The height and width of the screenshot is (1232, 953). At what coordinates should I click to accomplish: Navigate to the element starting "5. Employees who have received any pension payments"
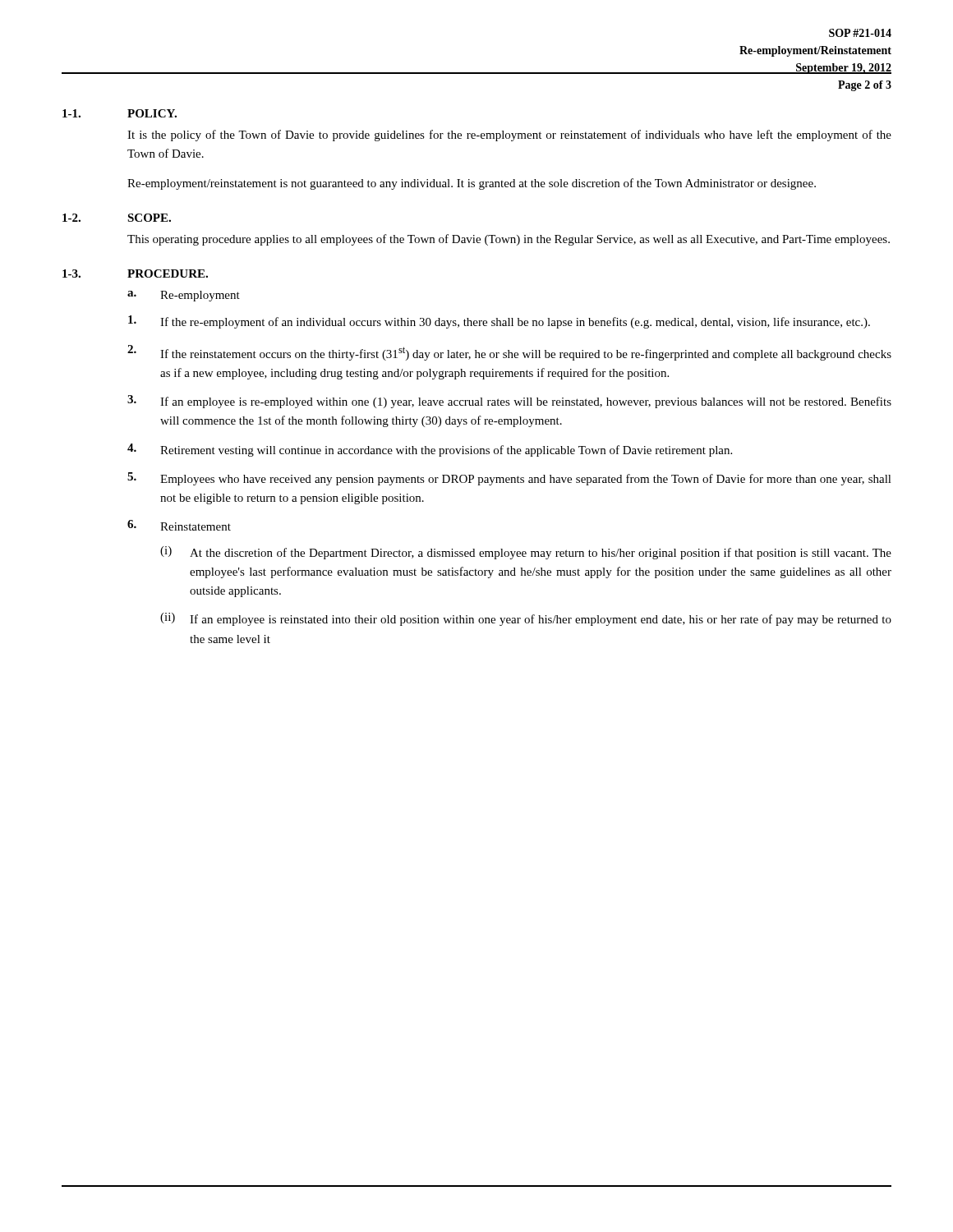[509, 489]
